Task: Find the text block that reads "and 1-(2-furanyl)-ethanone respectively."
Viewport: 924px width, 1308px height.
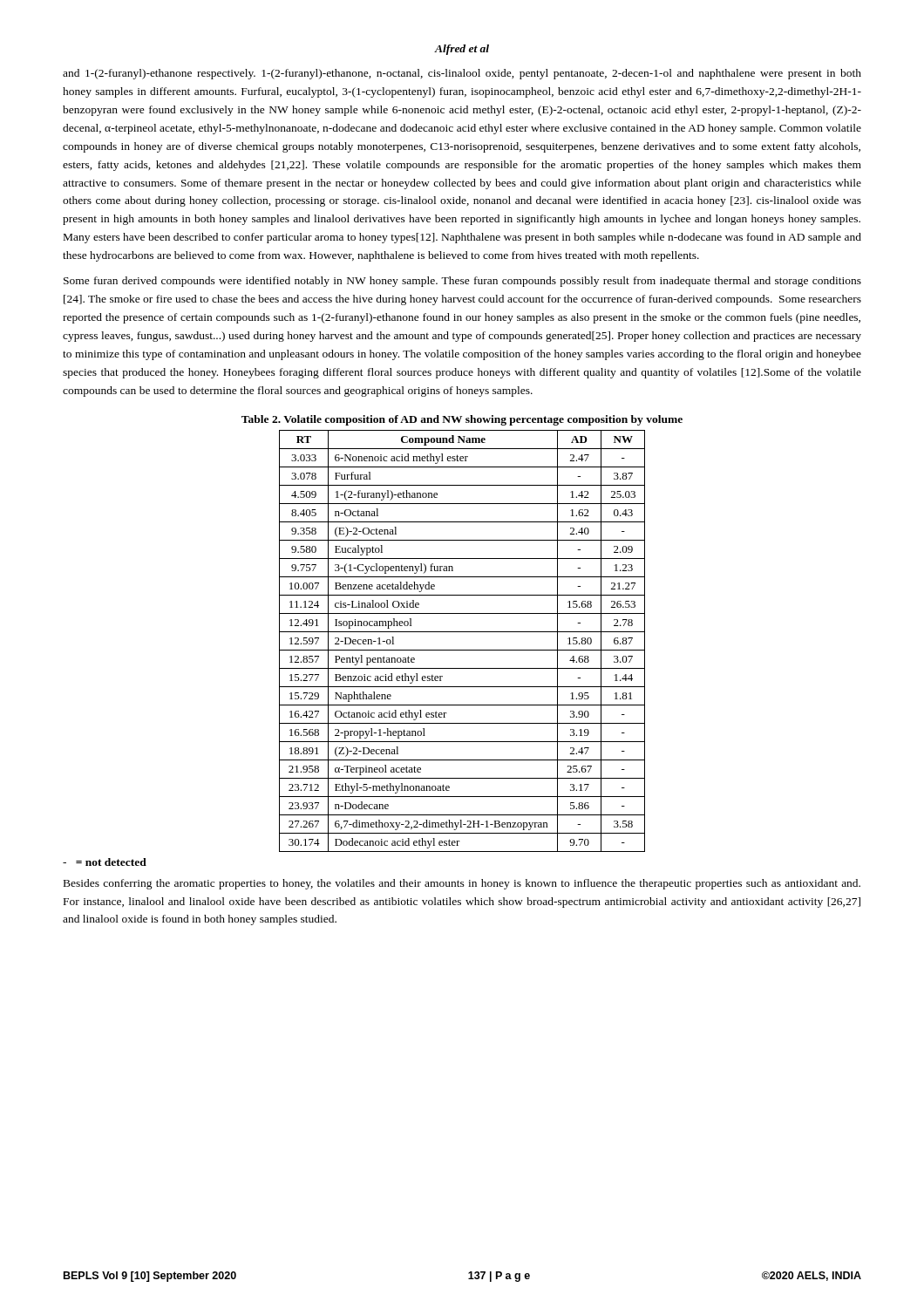Action: click(462, 164)
